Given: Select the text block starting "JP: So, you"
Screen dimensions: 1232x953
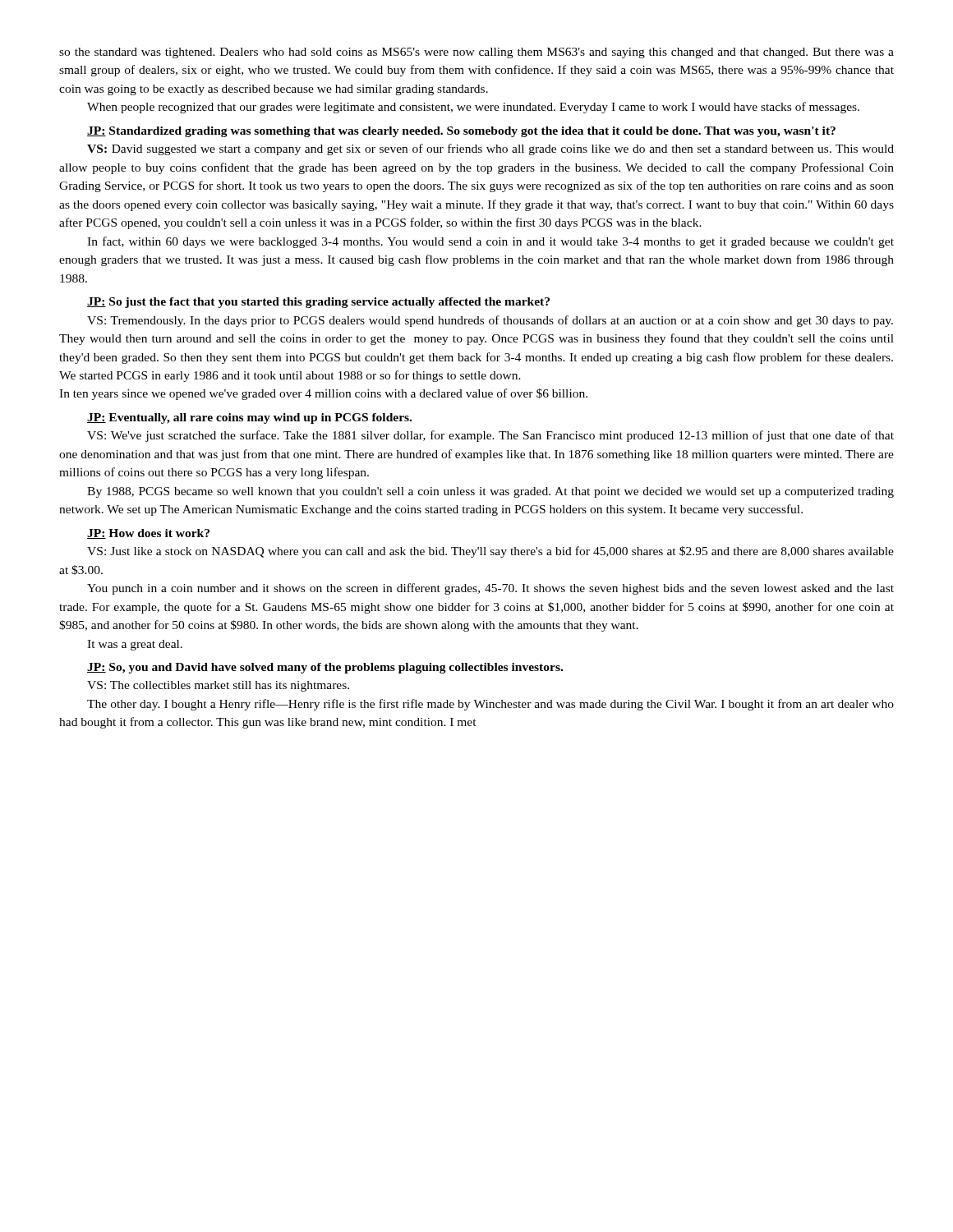Looking at the screenshot, I should tap(476, 667).
